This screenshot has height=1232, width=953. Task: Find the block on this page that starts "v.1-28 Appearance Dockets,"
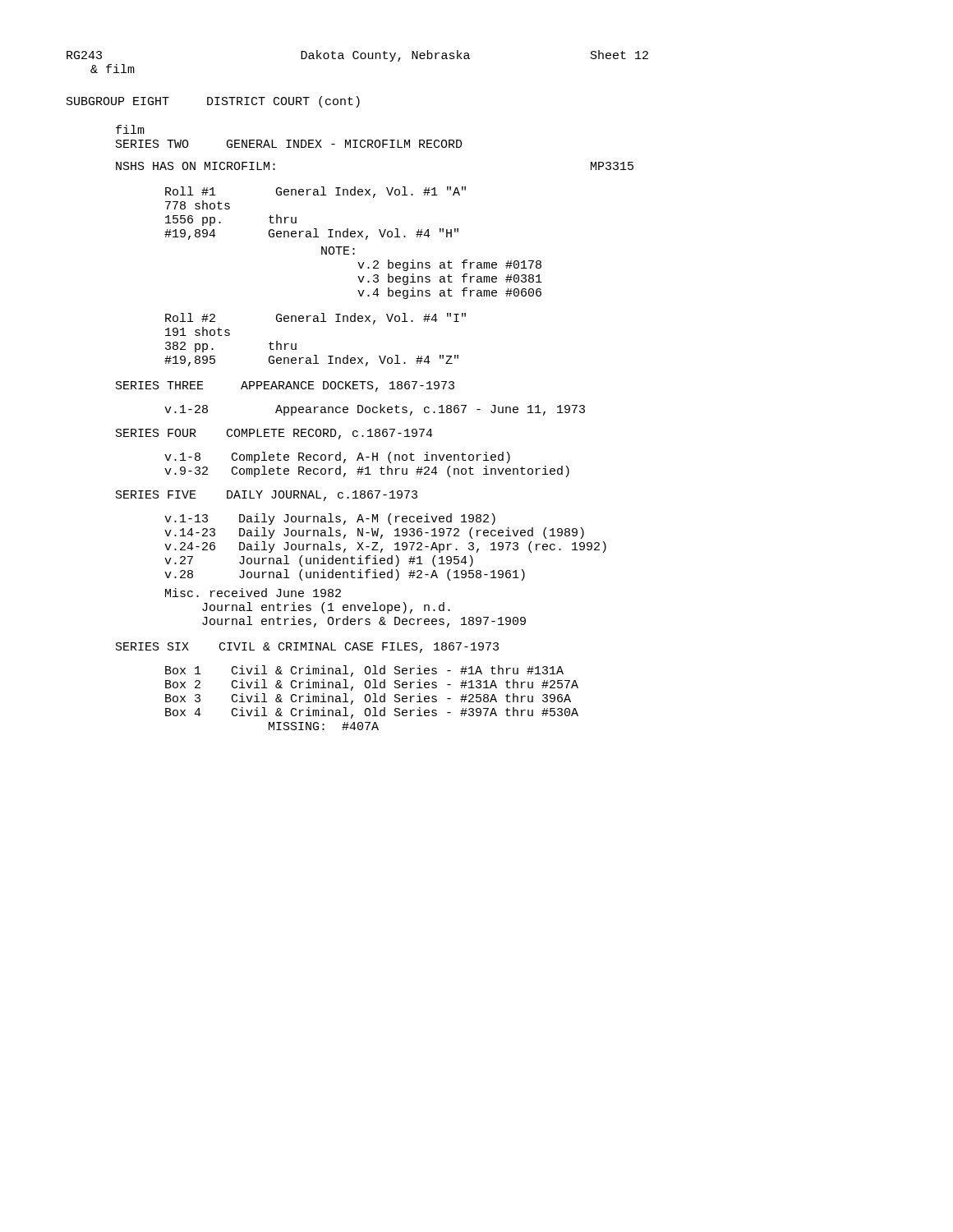click(x=375, y=410)
